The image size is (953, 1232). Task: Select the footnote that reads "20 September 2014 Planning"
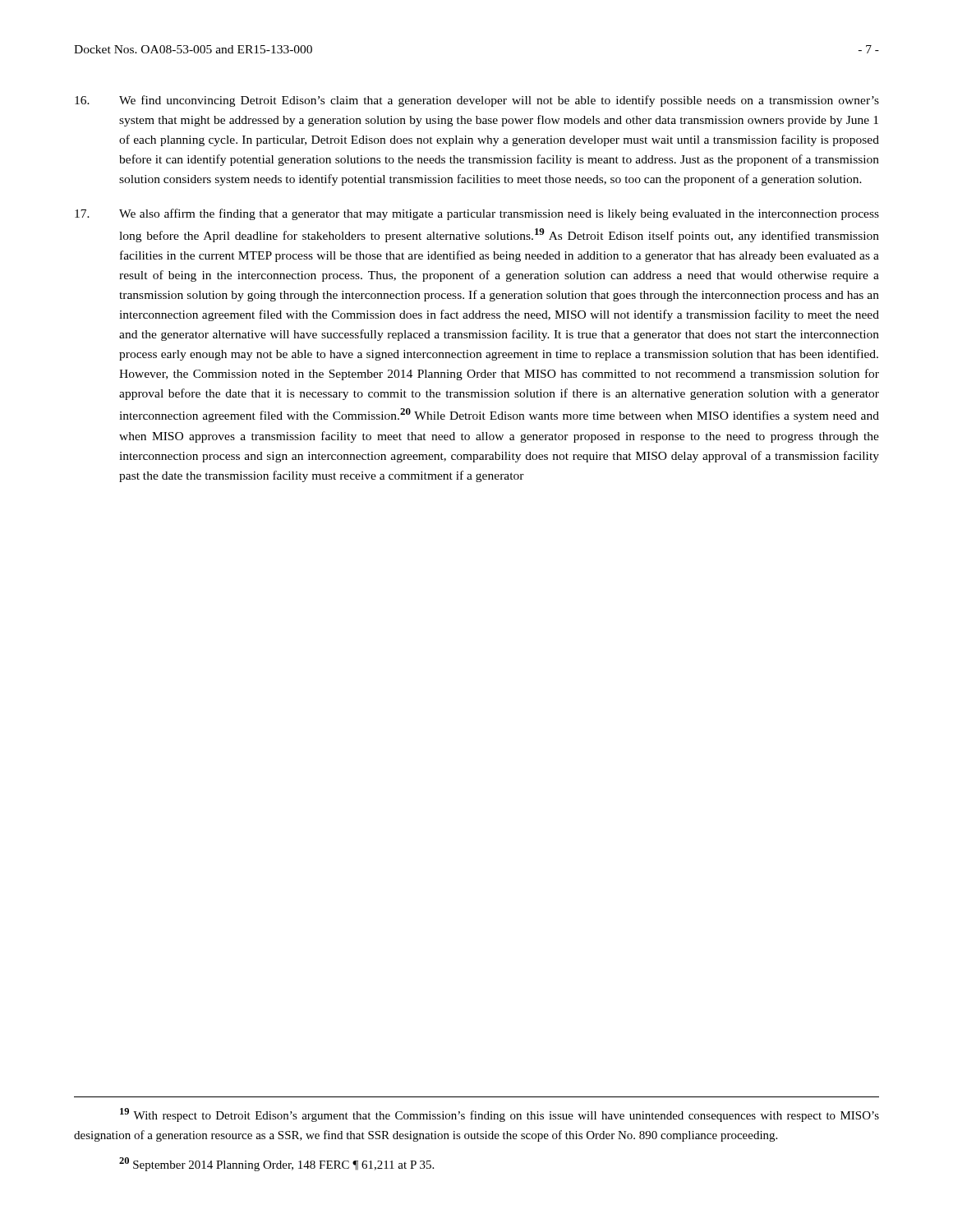[277, 1163]
